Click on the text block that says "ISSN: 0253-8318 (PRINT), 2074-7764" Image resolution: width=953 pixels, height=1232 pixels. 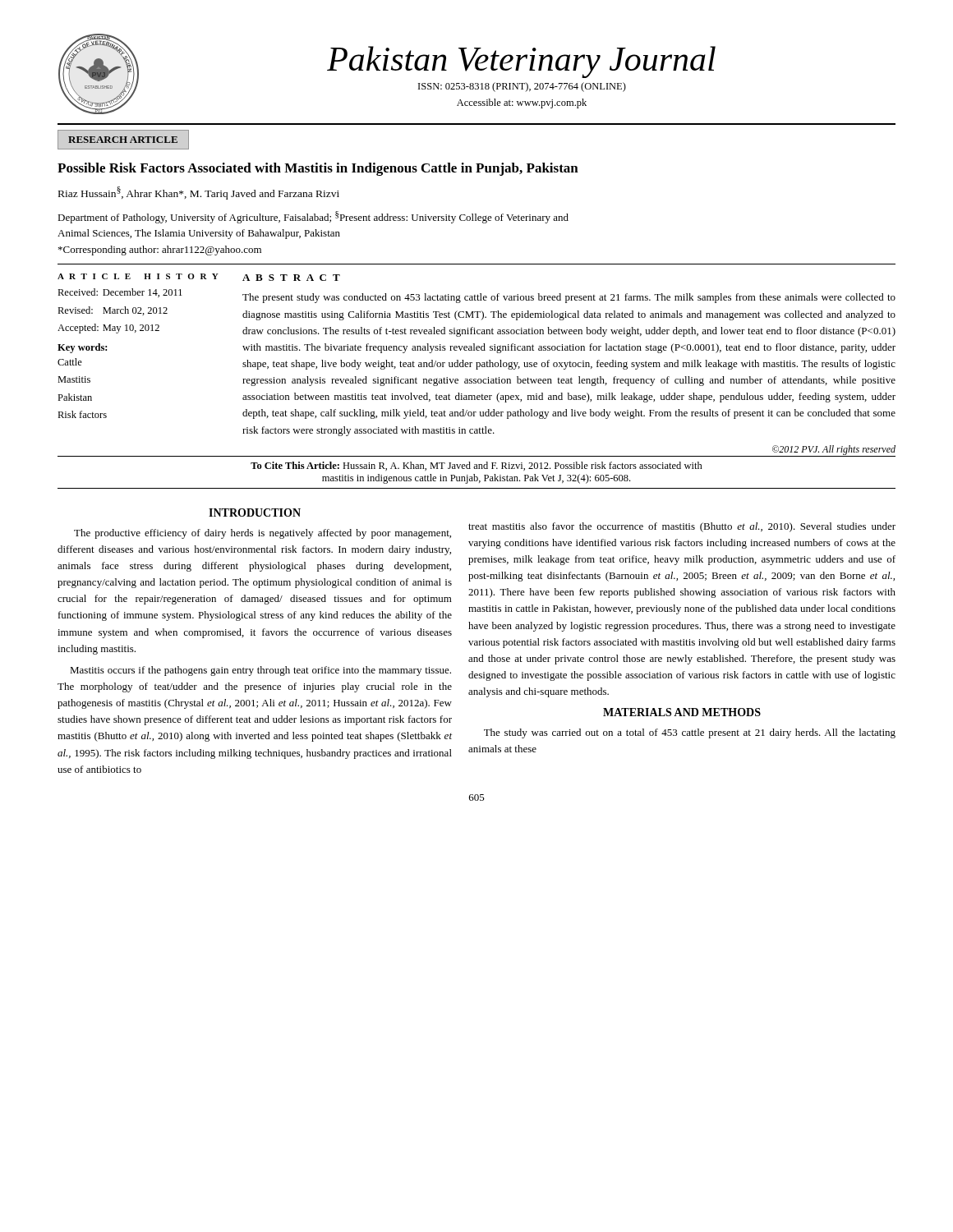click(522, 95)
